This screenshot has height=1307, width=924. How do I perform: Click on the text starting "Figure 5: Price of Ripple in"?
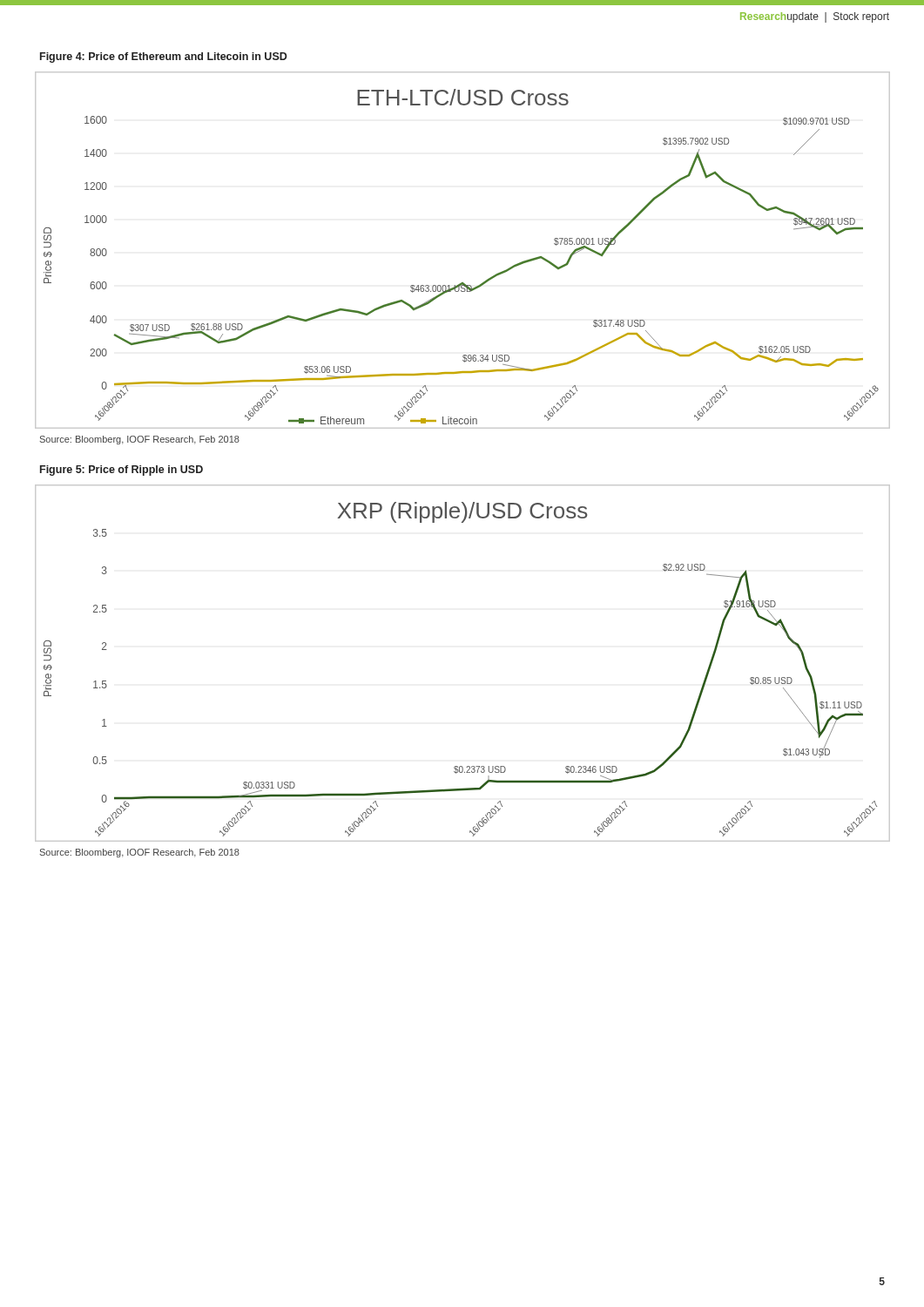[x=121, y=470]
